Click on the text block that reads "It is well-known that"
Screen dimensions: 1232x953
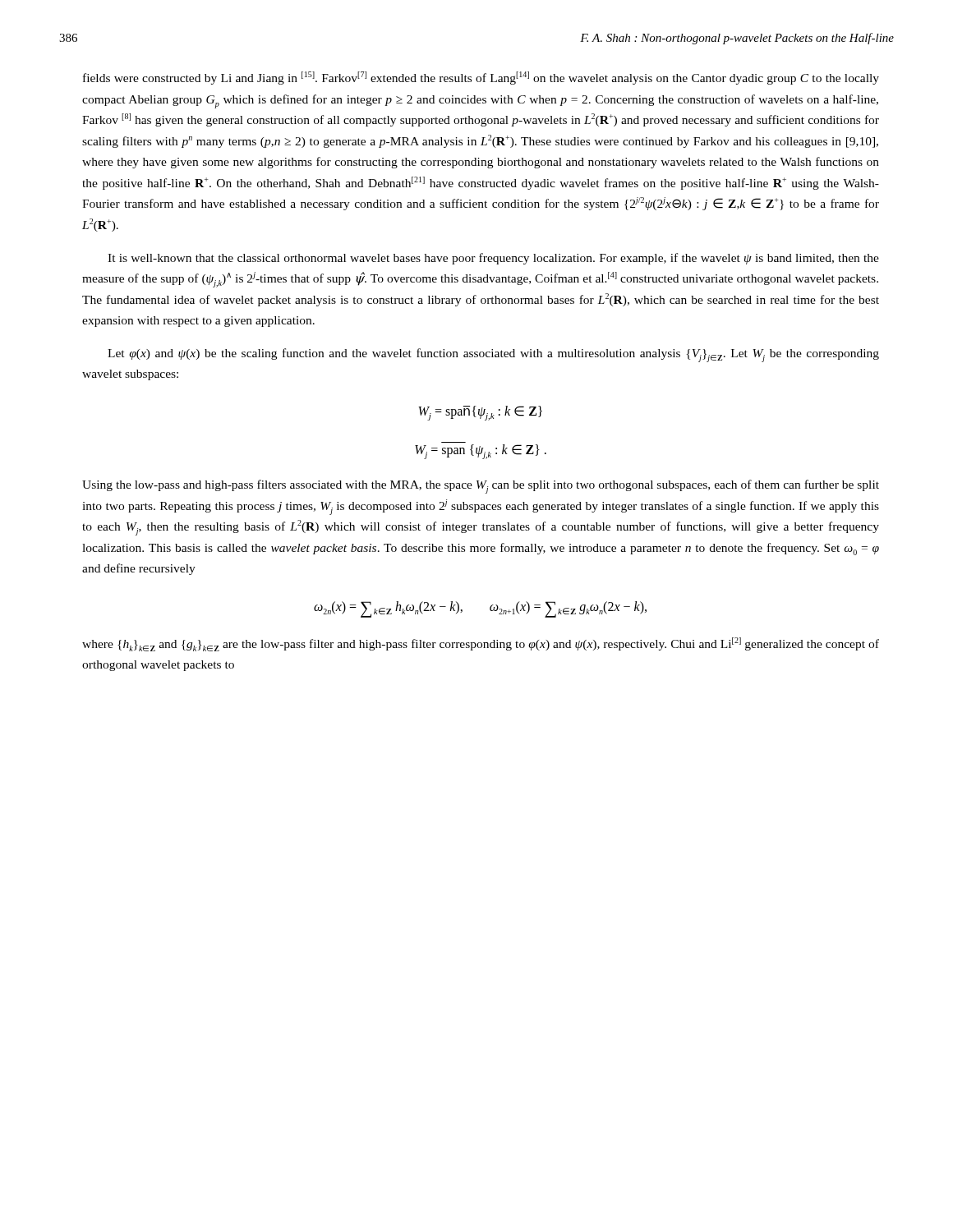tap(481, 289)
